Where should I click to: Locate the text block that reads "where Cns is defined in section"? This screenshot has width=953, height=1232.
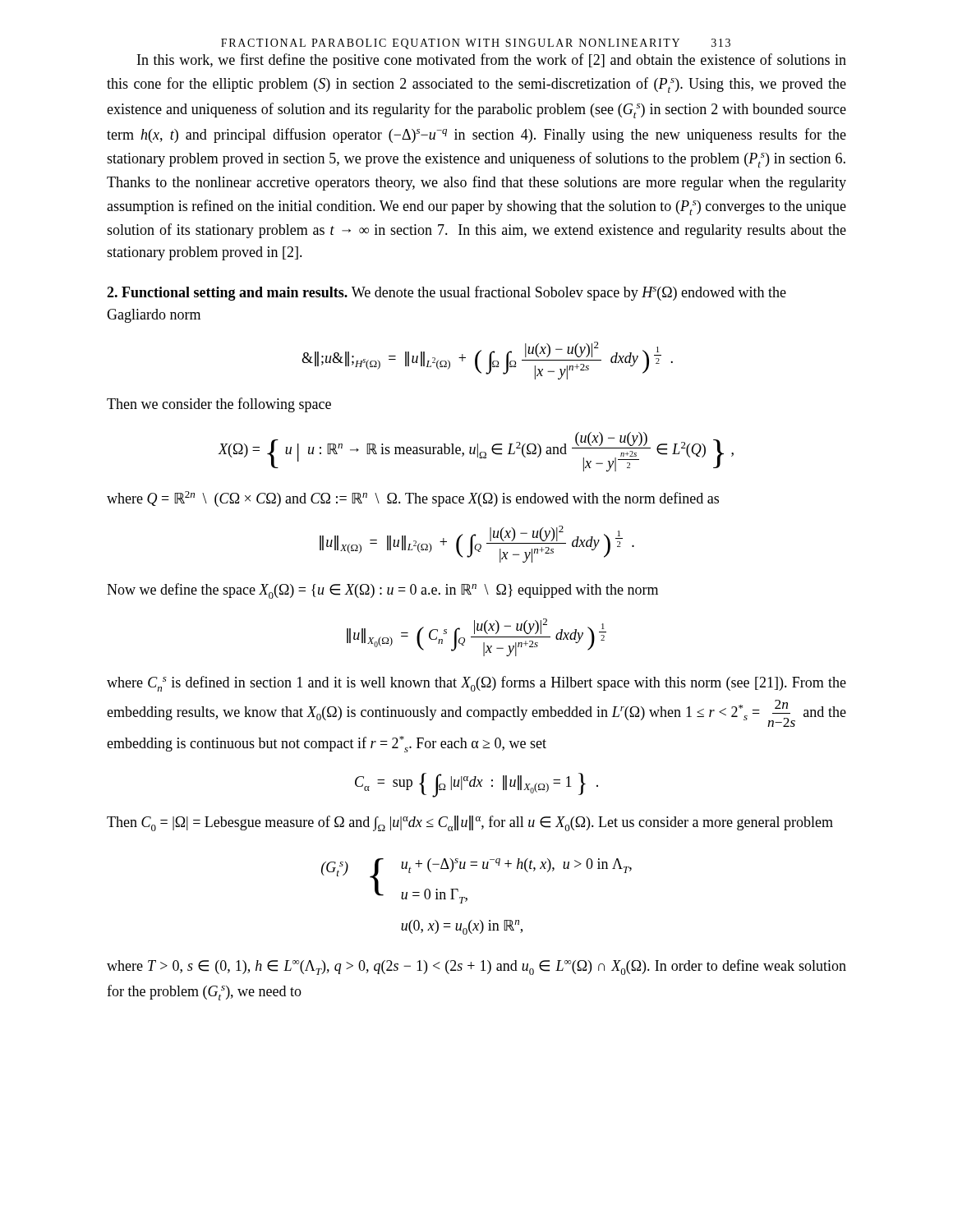click(476, 714)
